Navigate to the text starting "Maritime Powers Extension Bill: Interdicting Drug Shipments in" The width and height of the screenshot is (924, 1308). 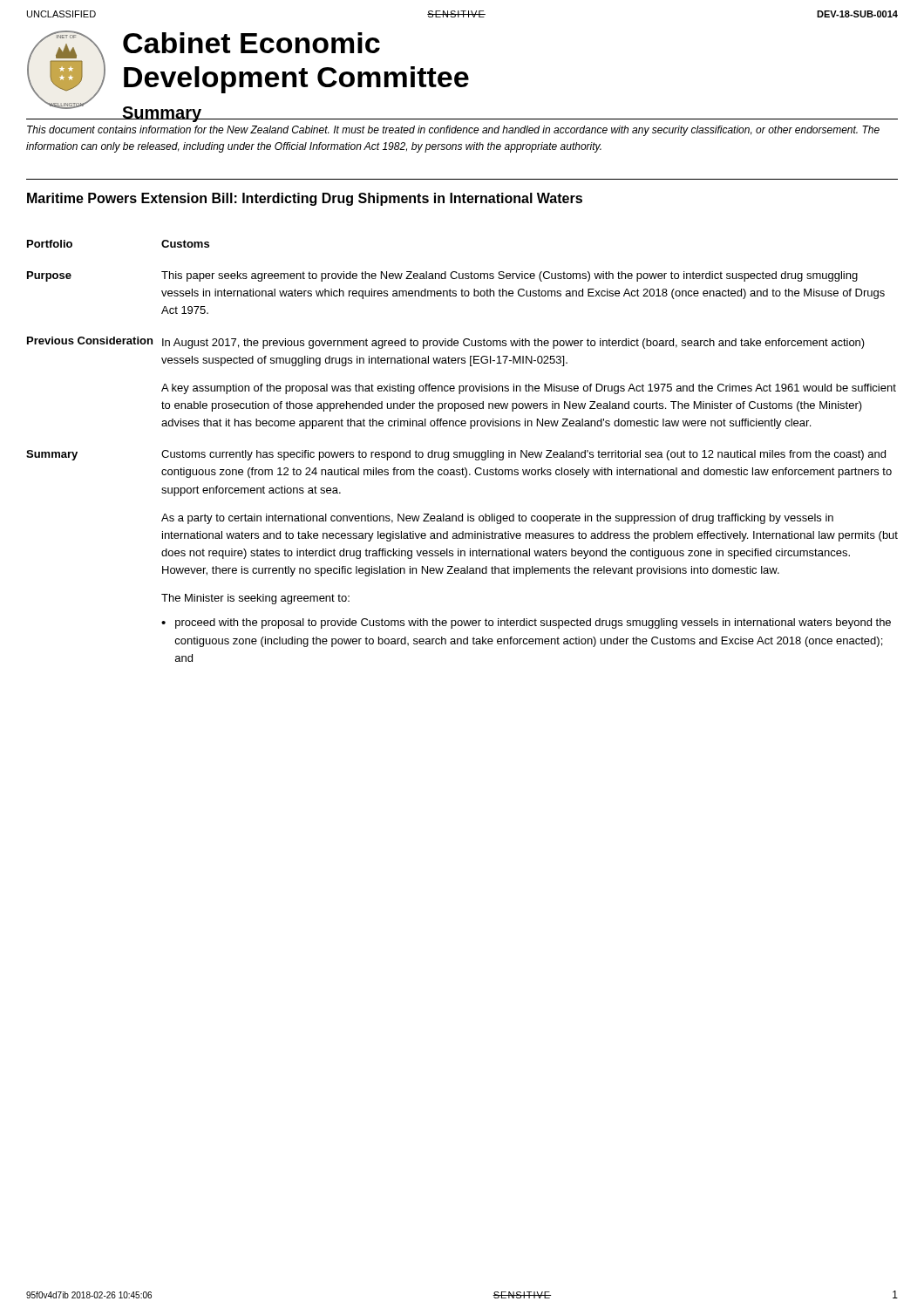click(x=305, y=198)
